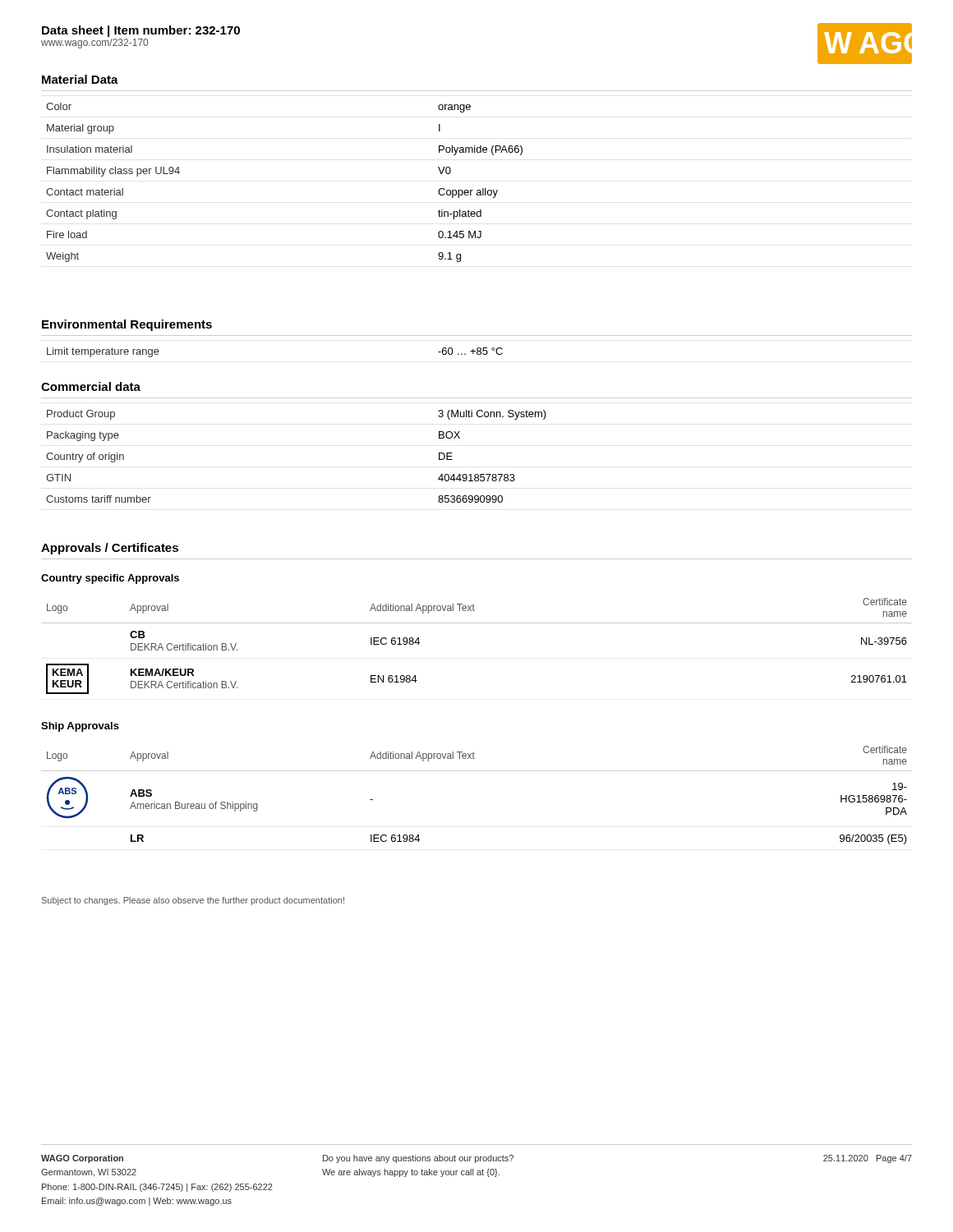Find the table that mentions "Packaging type"
The image size is (953, 1232).
476,456
